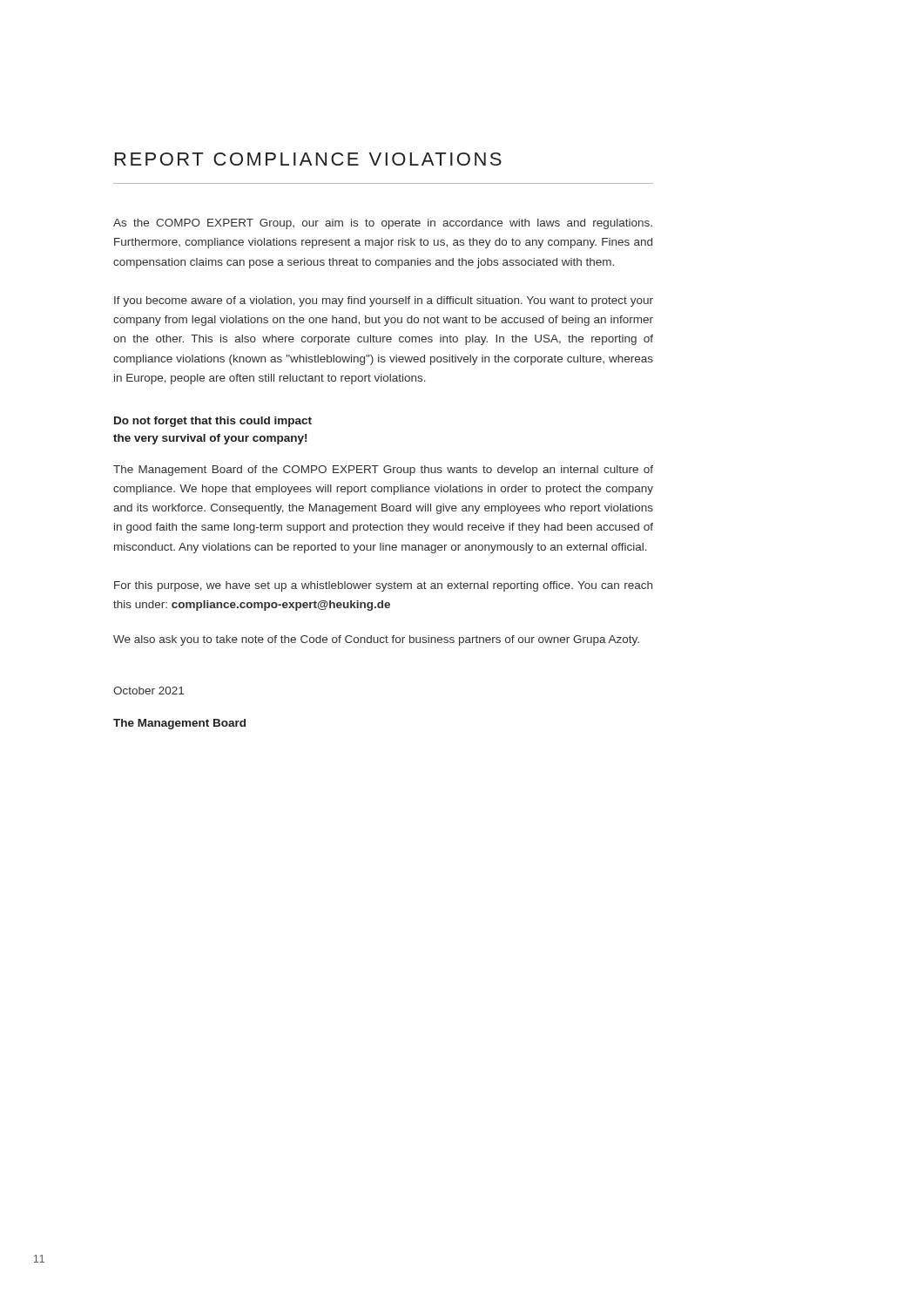Point to "The Management Board"
The height and width of the screenshot is (1307, 924).
coord(180,723)
